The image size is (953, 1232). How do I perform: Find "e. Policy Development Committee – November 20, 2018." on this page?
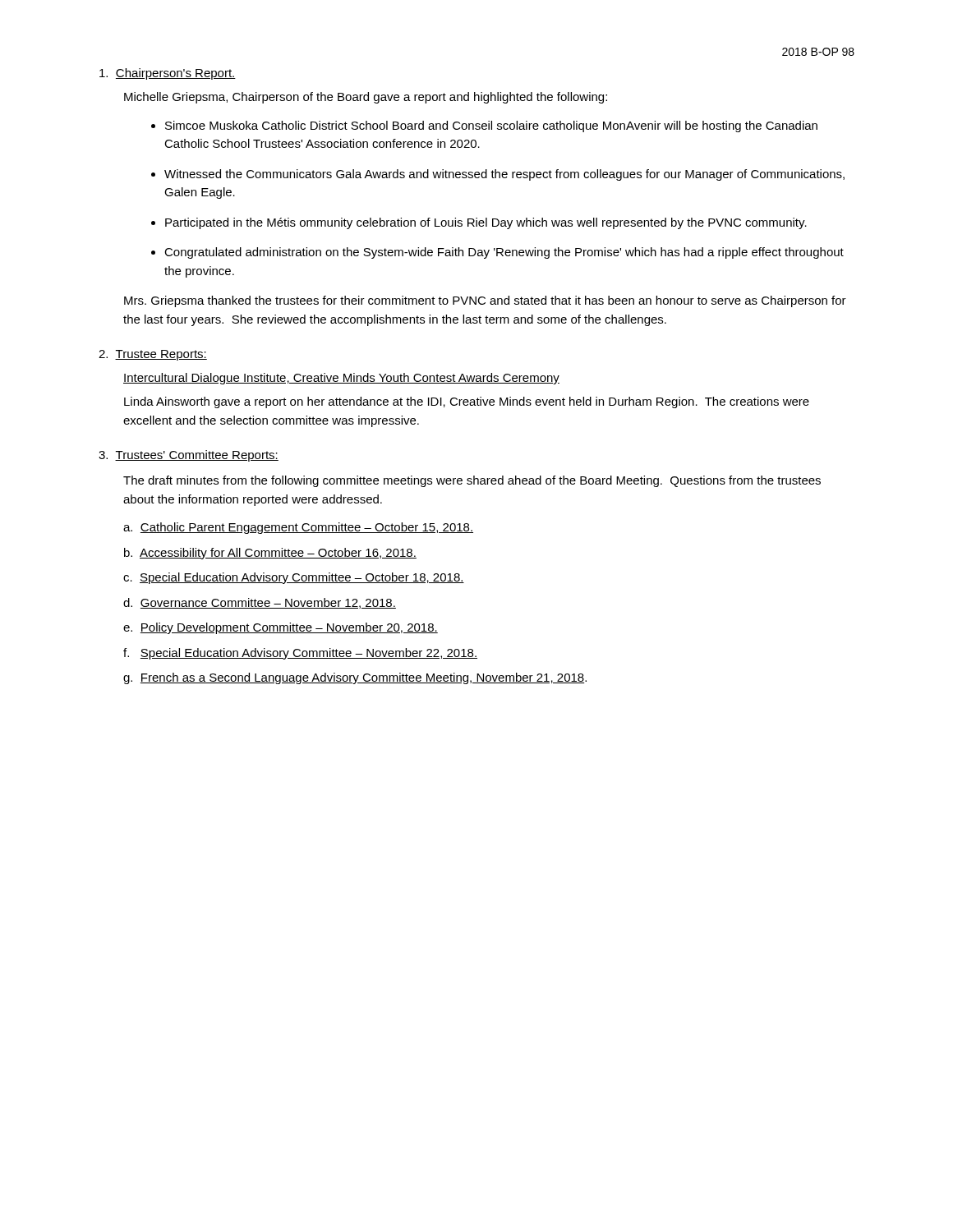(x=280, y=627)
